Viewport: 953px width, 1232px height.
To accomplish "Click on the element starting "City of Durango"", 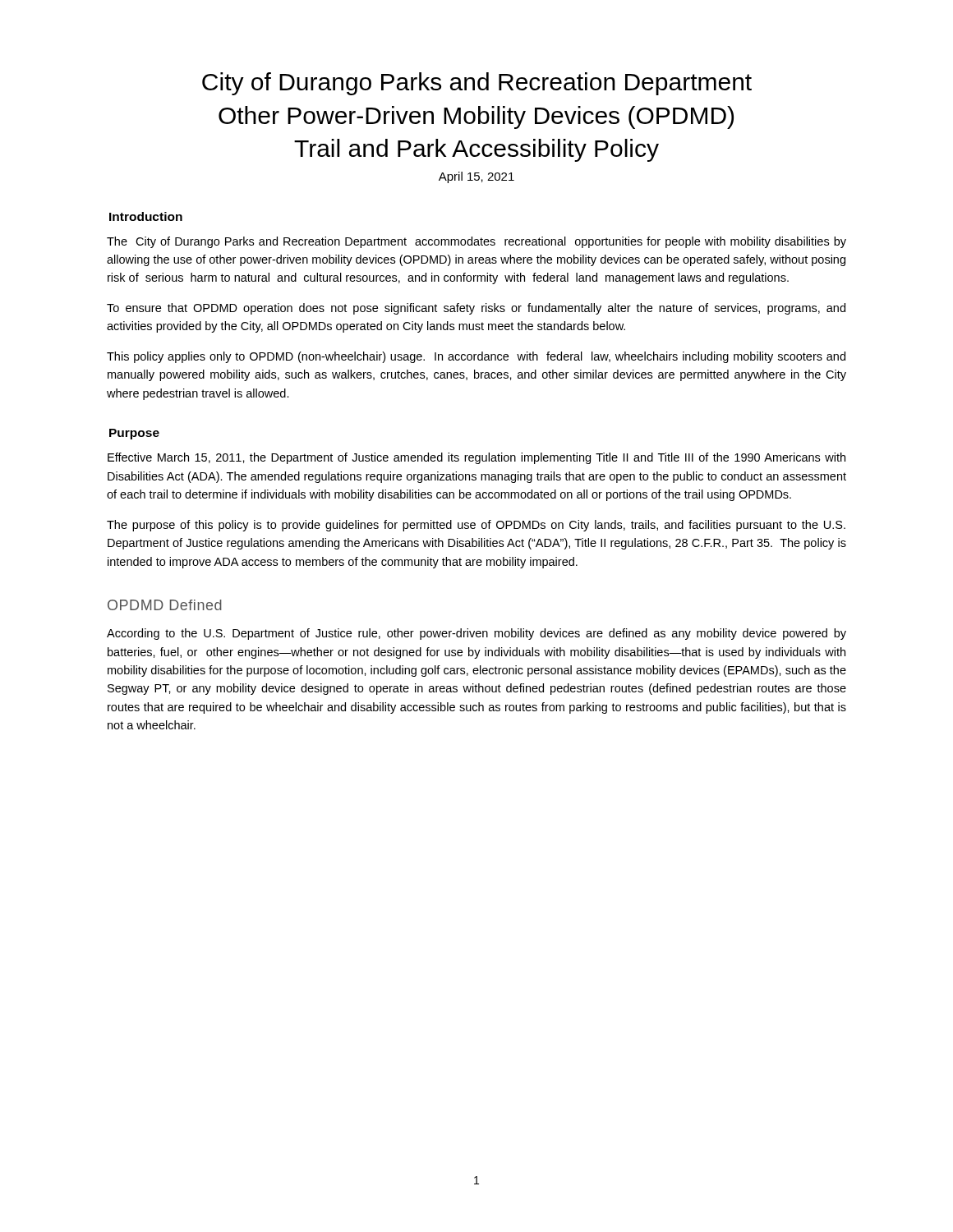I will point(476,124).
